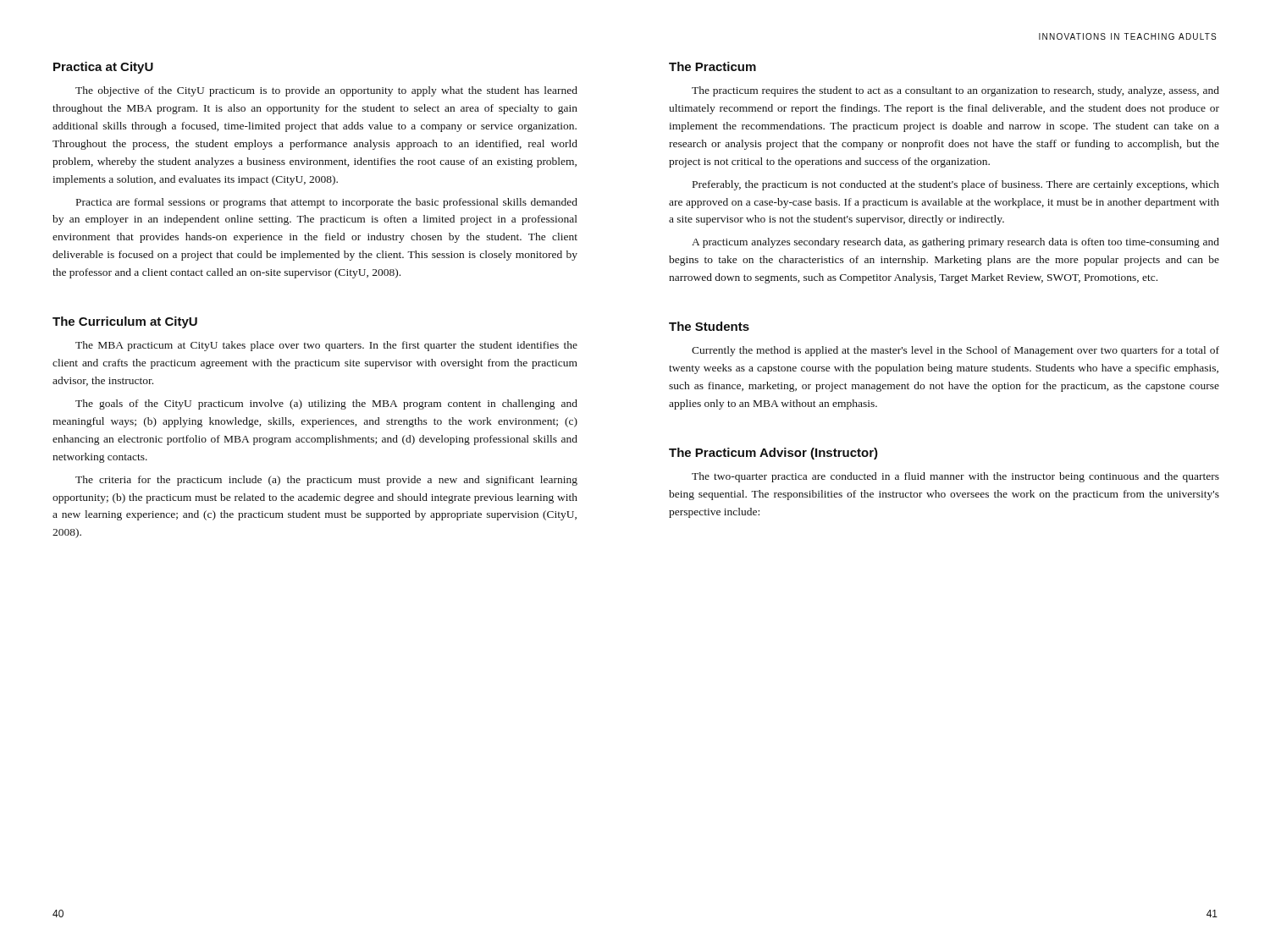The width and height of the screenshot is (1270, 952).
Task: Select the text block that reads "The practicum requires the student"
Action: [x=944, y=185]
